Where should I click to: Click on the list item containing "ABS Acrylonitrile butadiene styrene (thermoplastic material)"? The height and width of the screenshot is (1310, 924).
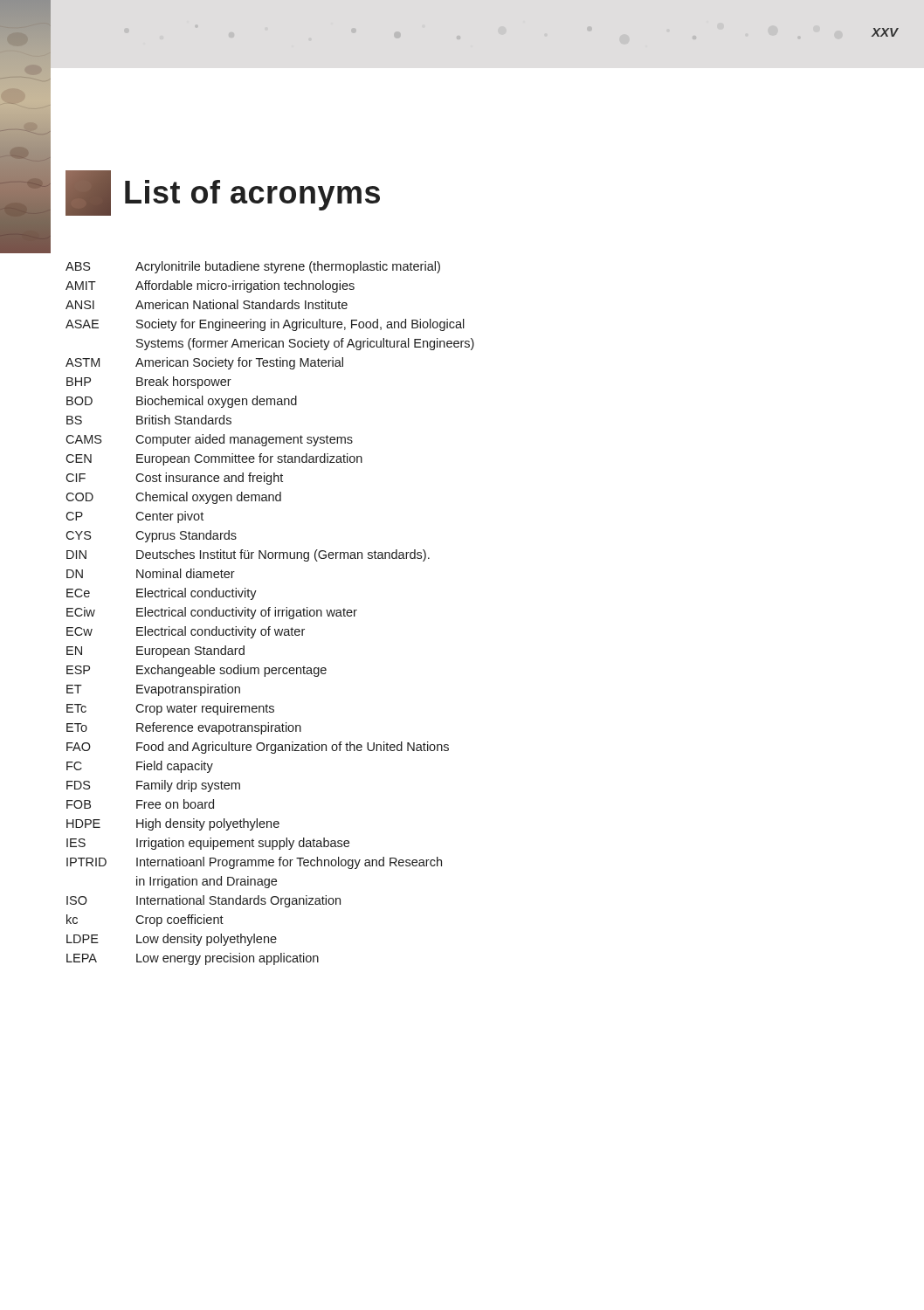(253, 267)
